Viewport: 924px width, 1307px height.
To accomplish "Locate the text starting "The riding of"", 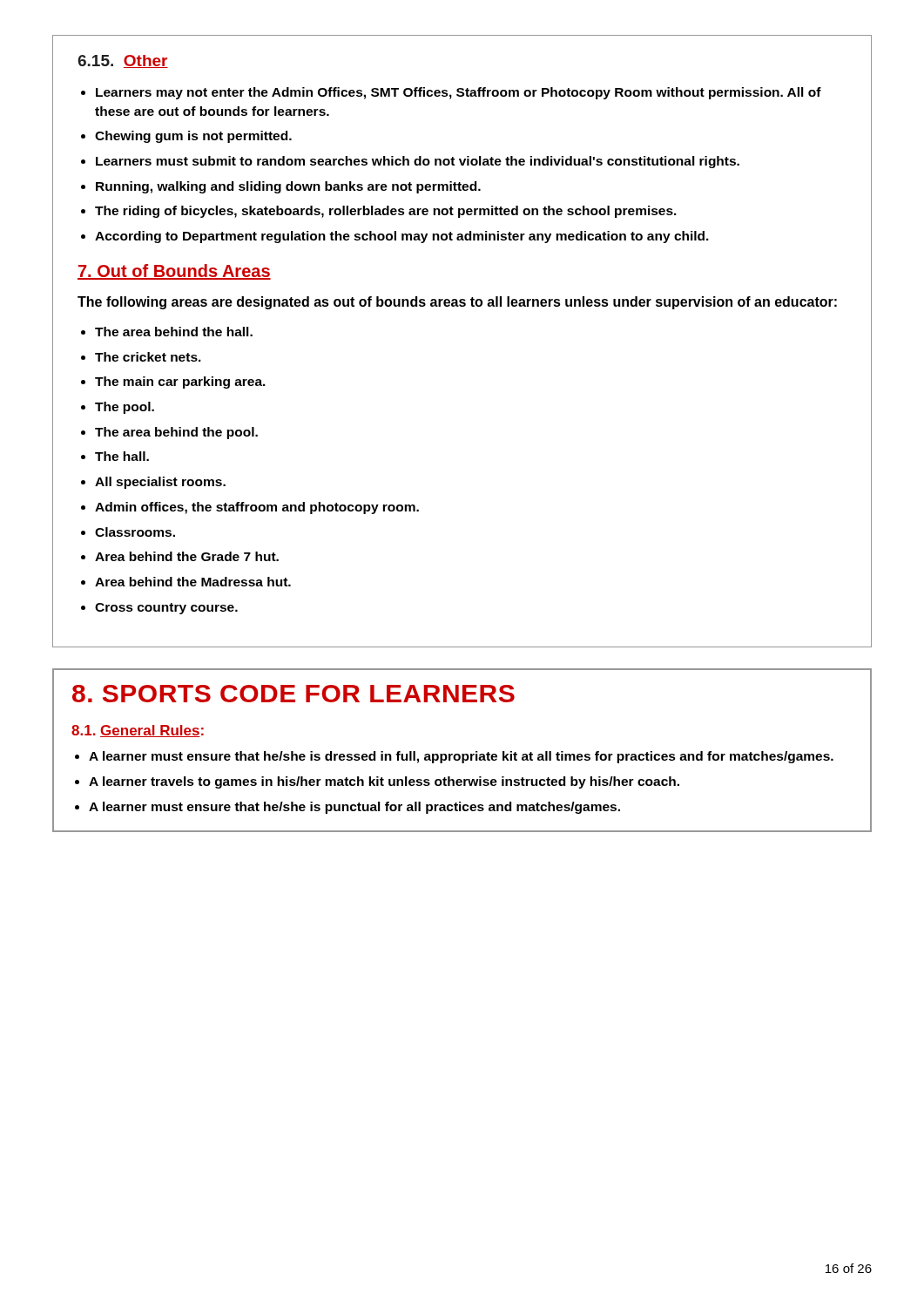I will (386, 211).
